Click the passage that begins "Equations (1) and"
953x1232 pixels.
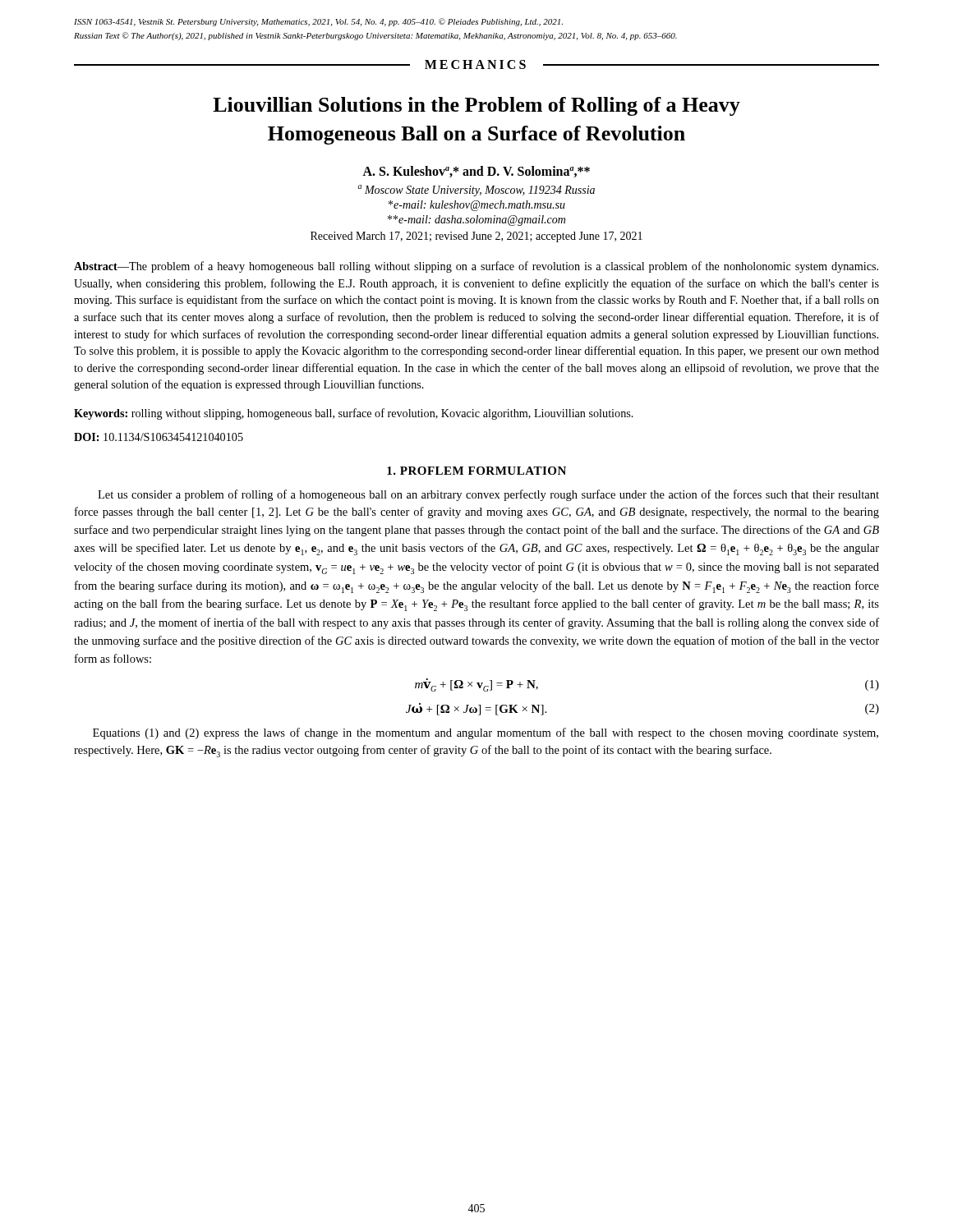click(x=476, y=742)
